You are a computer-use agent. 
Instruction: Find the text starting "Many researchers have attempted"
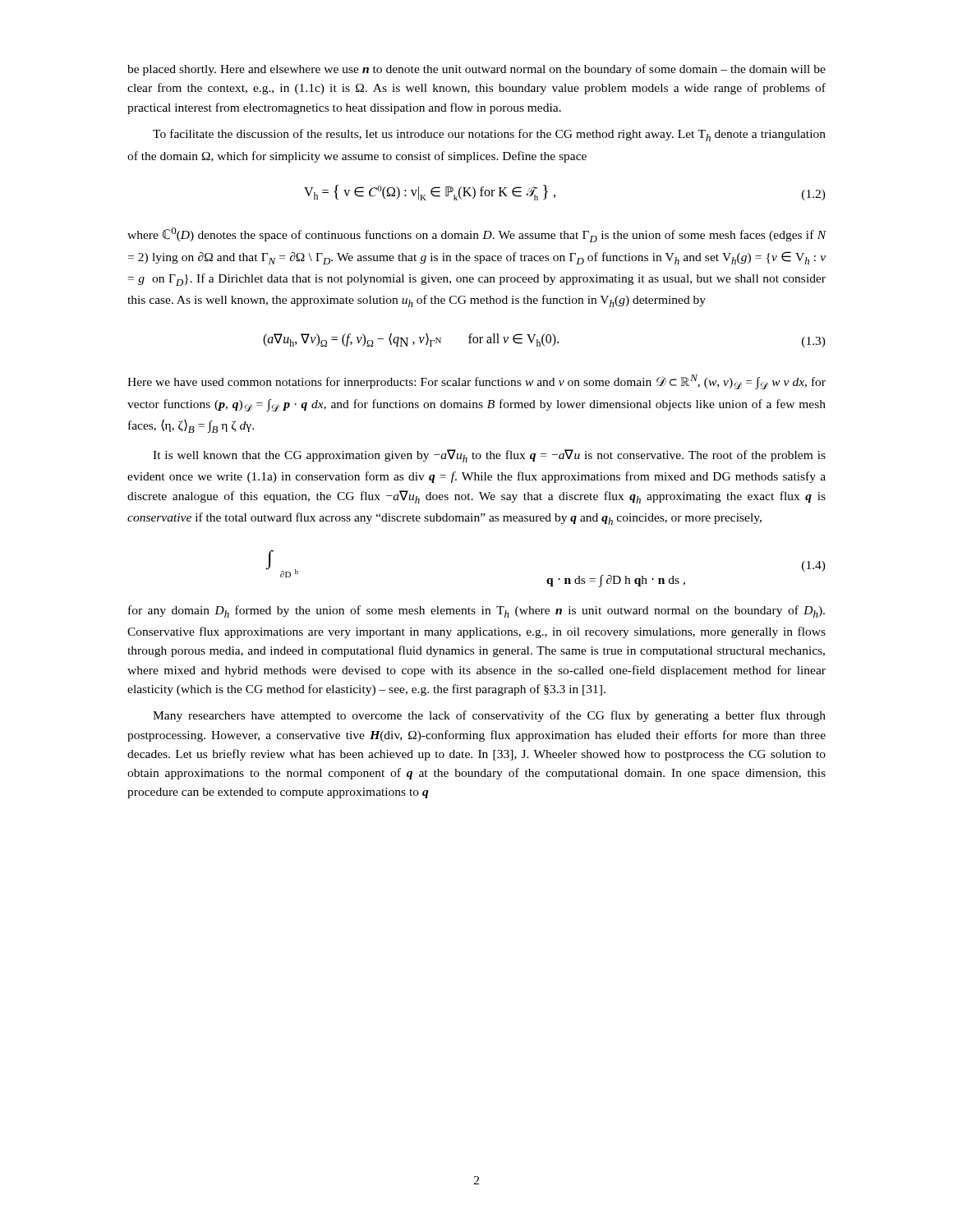point(476,754)
